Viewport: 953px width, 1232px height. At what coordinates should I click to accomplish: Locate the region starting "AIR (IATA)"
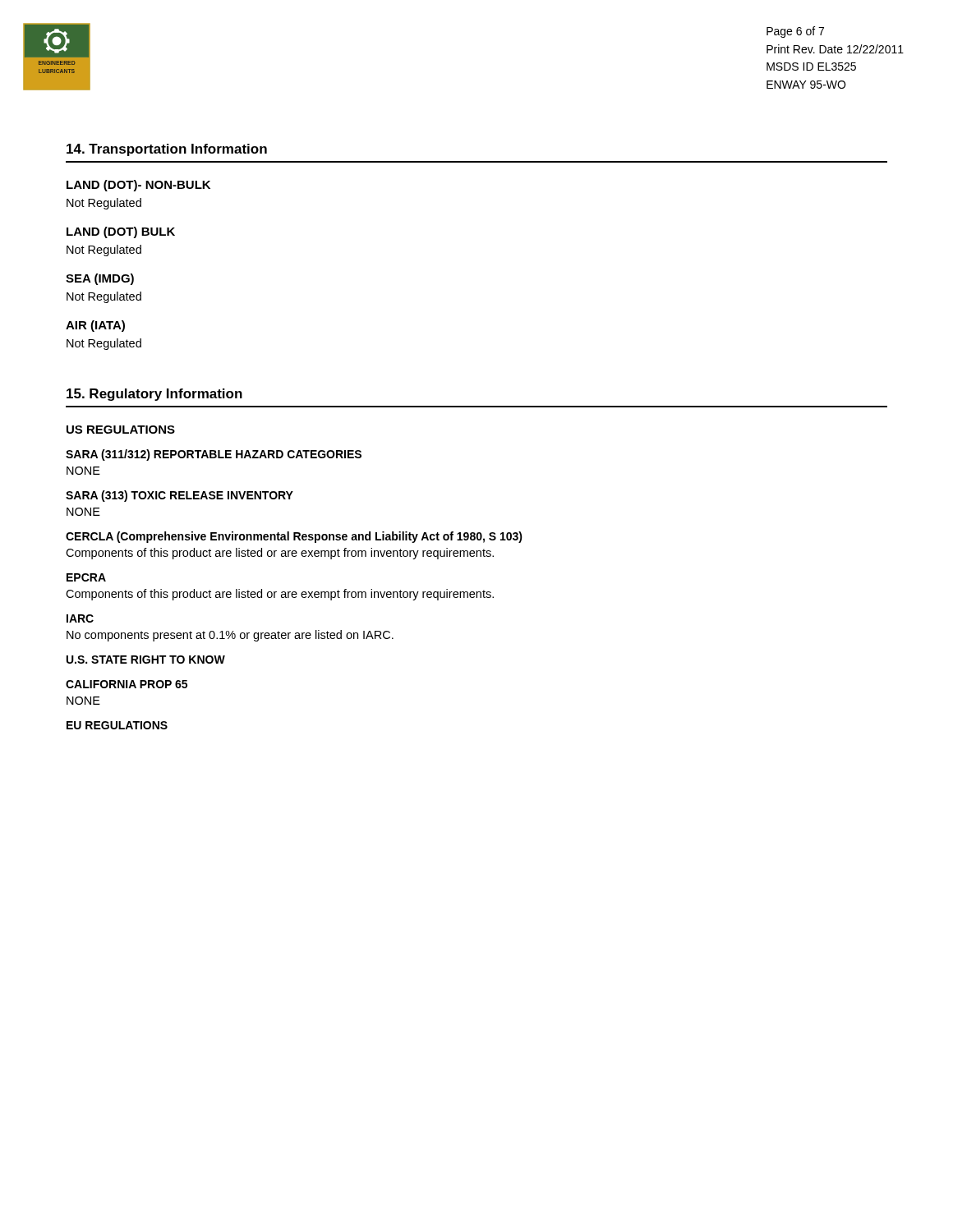[x=96, y=325]
